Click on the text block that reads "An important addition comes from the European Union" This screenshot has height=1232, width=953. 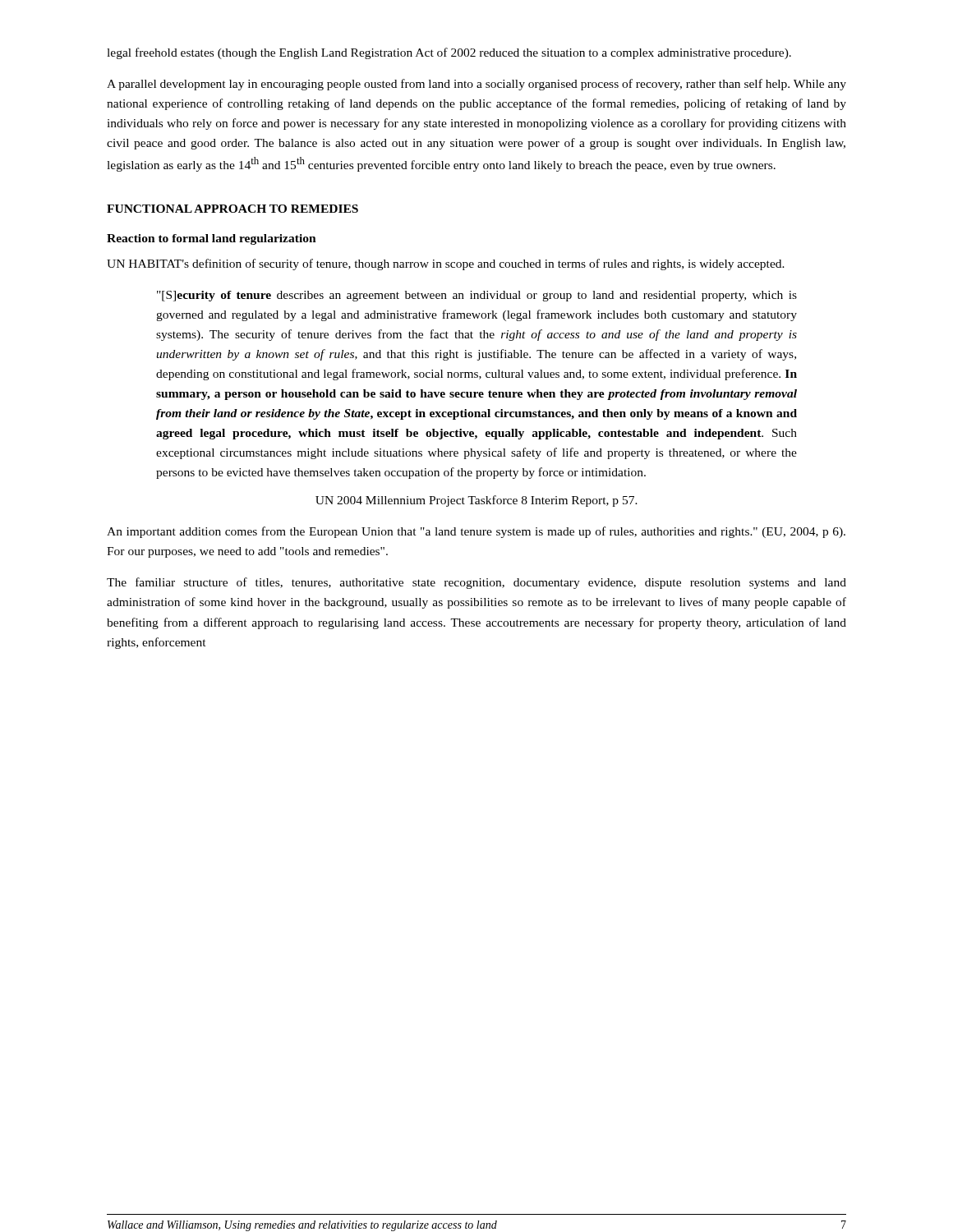point(476,541)
